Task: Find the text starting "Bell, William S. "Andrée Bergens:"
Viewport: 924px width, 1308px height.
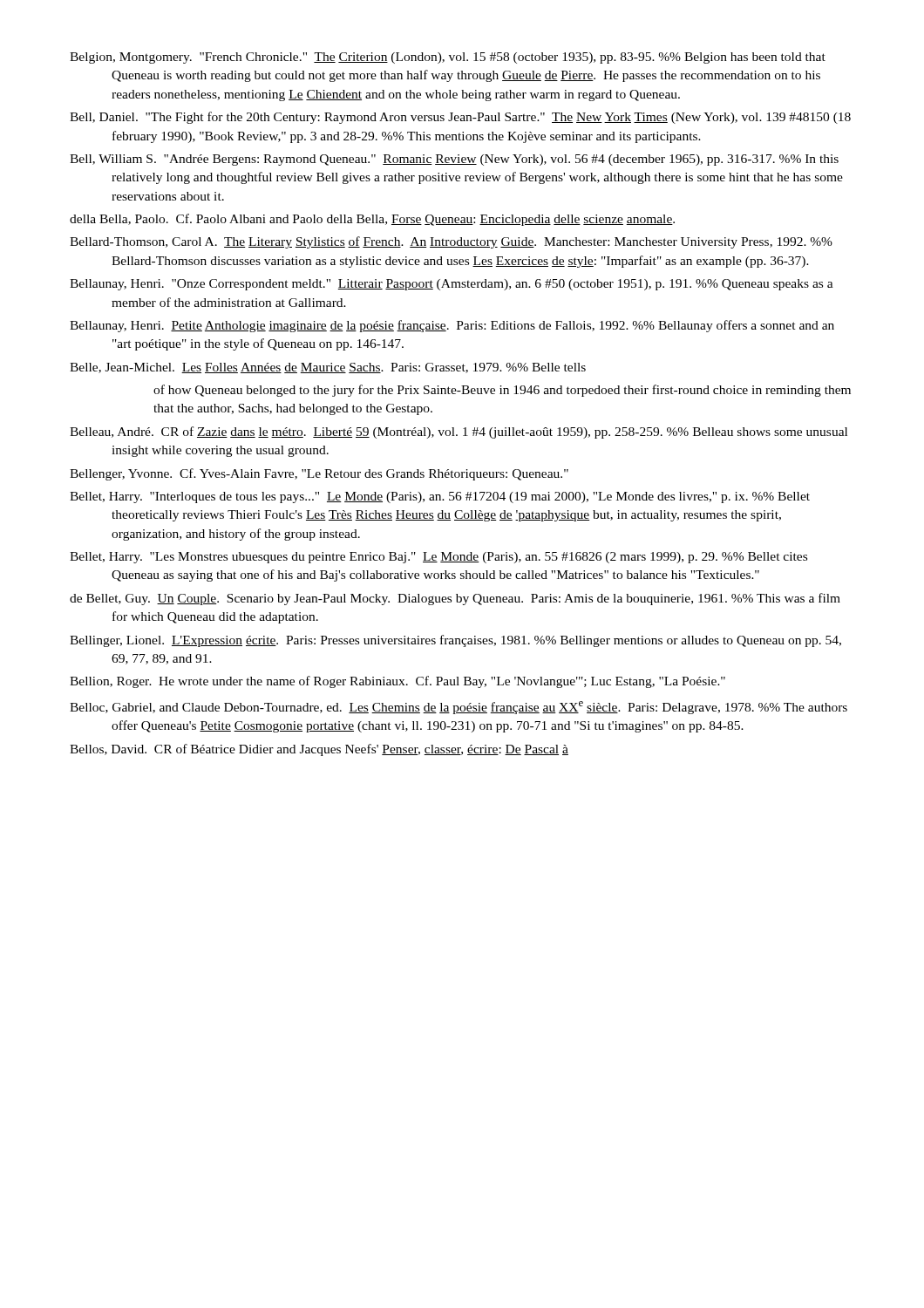Action: pyautogui.click(x=456, y=177)
